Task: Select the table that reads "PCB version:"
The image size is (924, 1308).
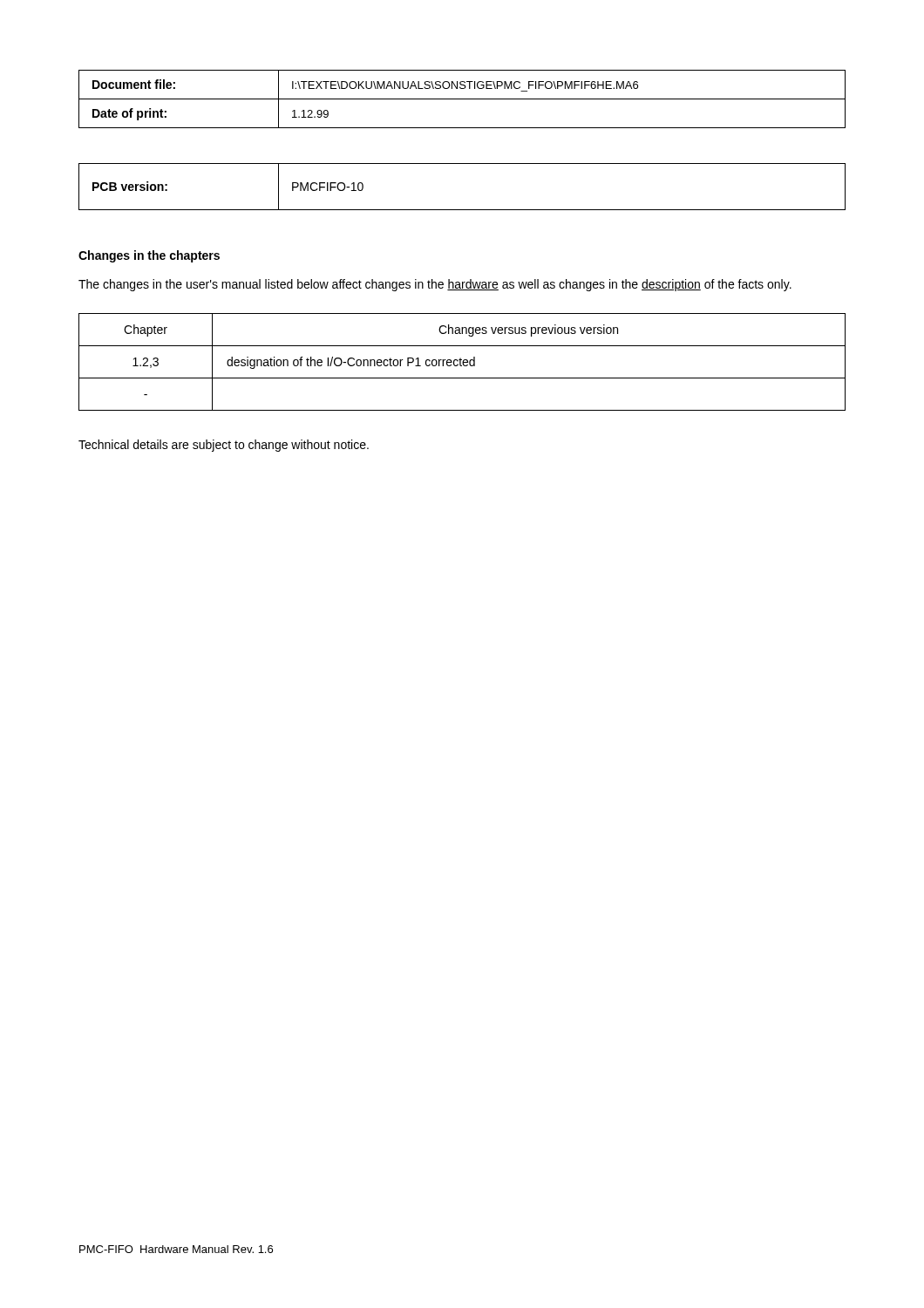Action: pyautogui.click(x=462, y=187)
